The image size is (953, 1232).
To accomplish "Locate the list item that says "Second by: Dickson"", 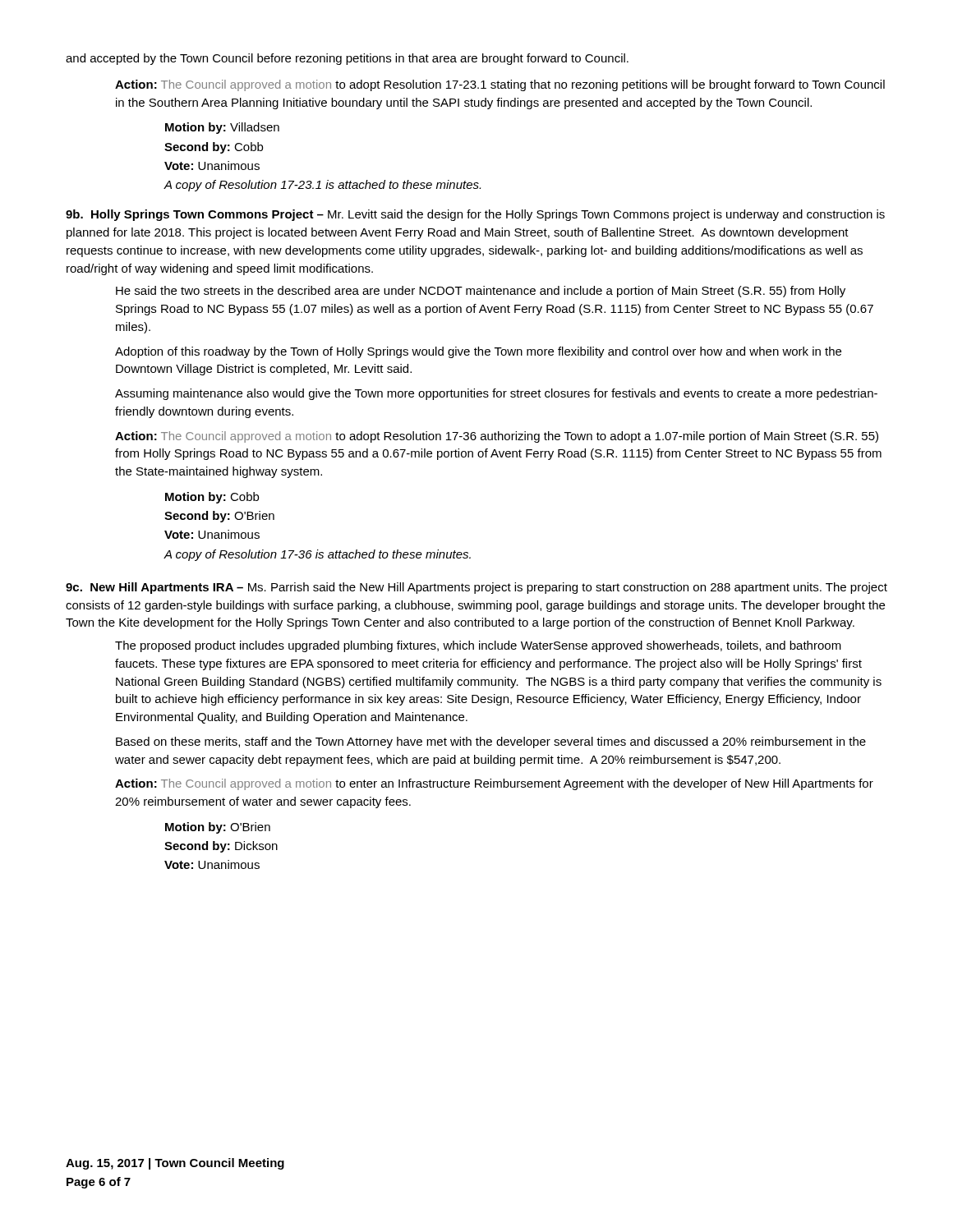I will (x=221, y=846).
